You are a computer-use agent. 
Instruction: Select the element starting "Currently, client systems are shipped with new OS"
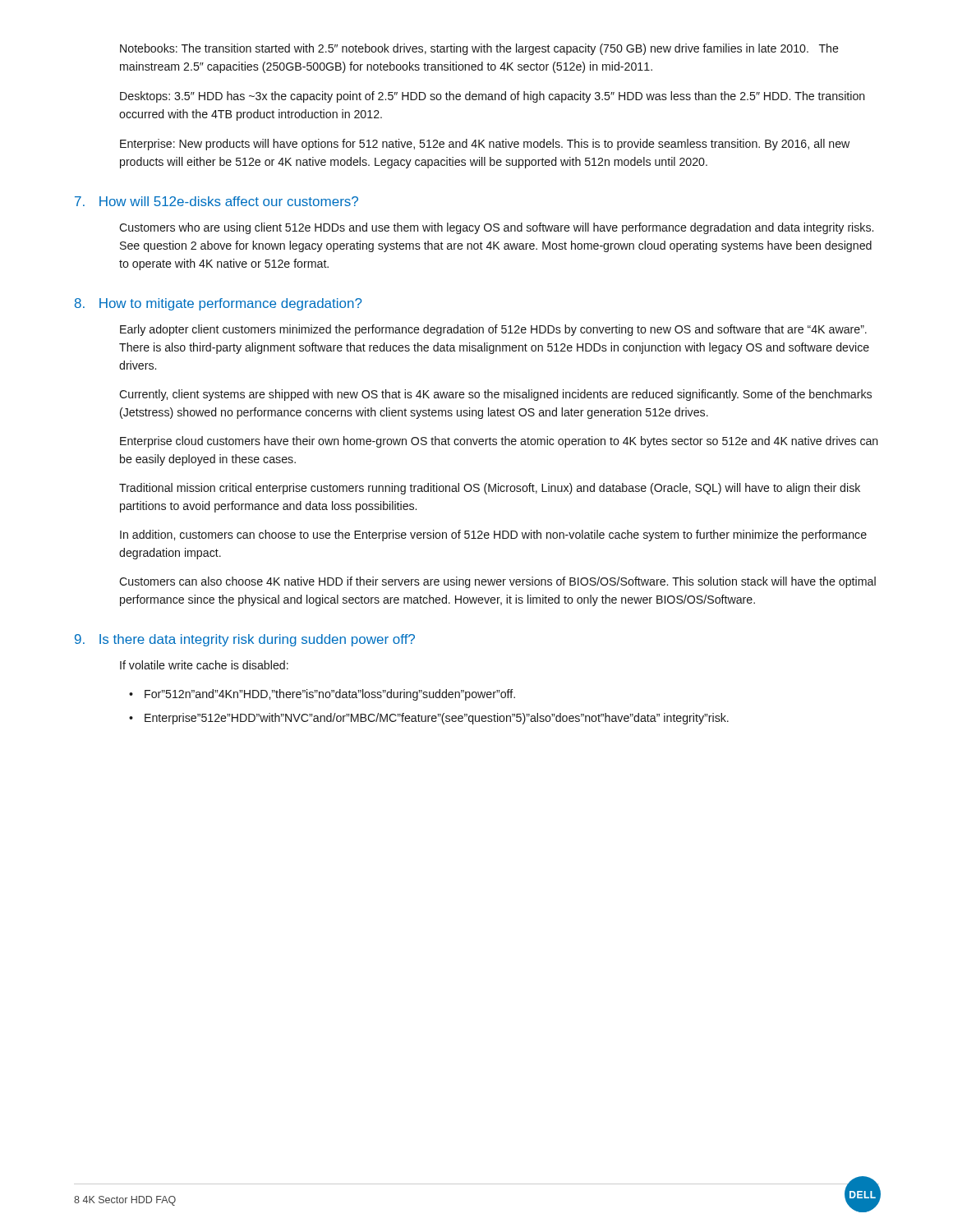coord(496,403)
